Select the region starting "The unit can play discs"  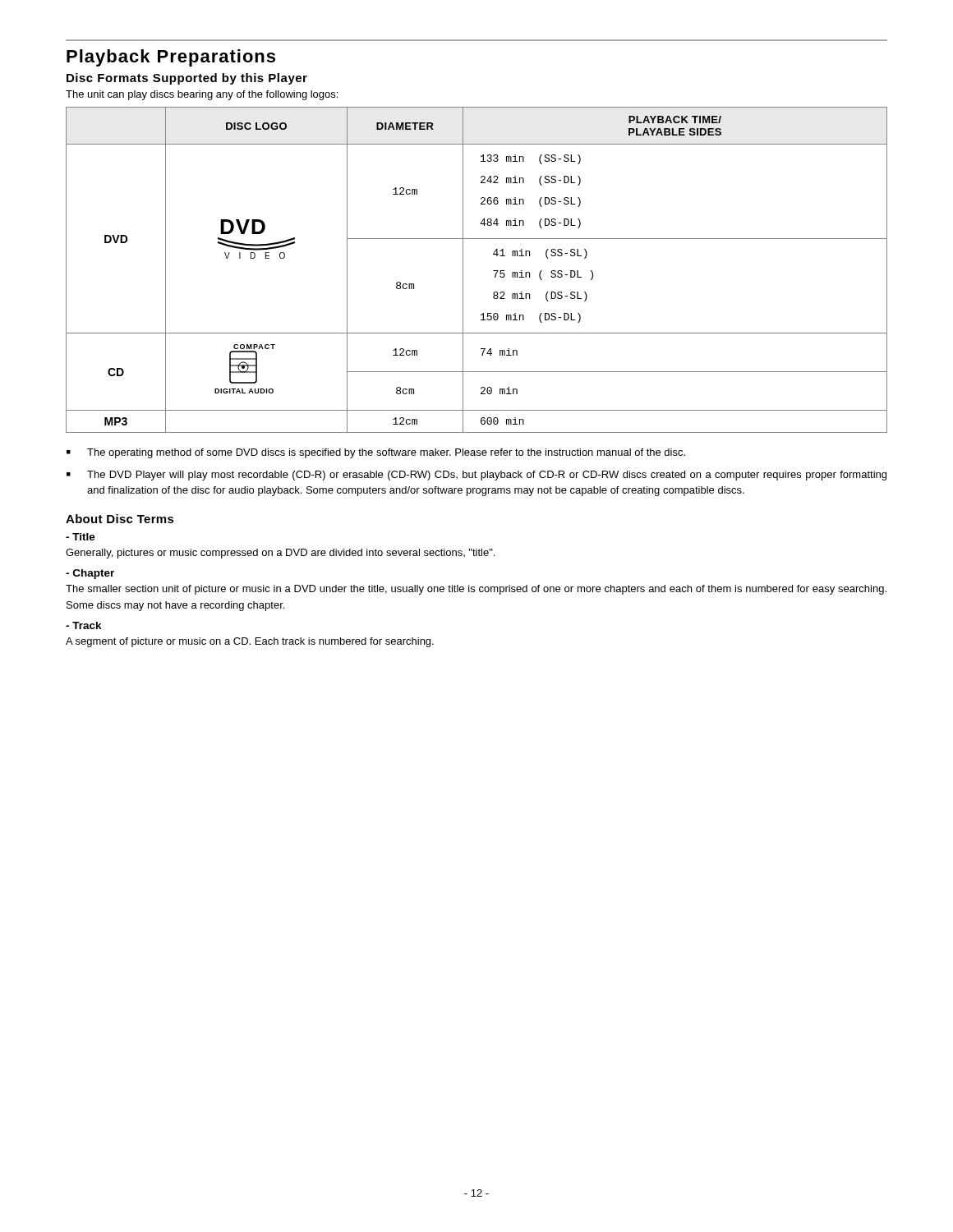point(202,94)
